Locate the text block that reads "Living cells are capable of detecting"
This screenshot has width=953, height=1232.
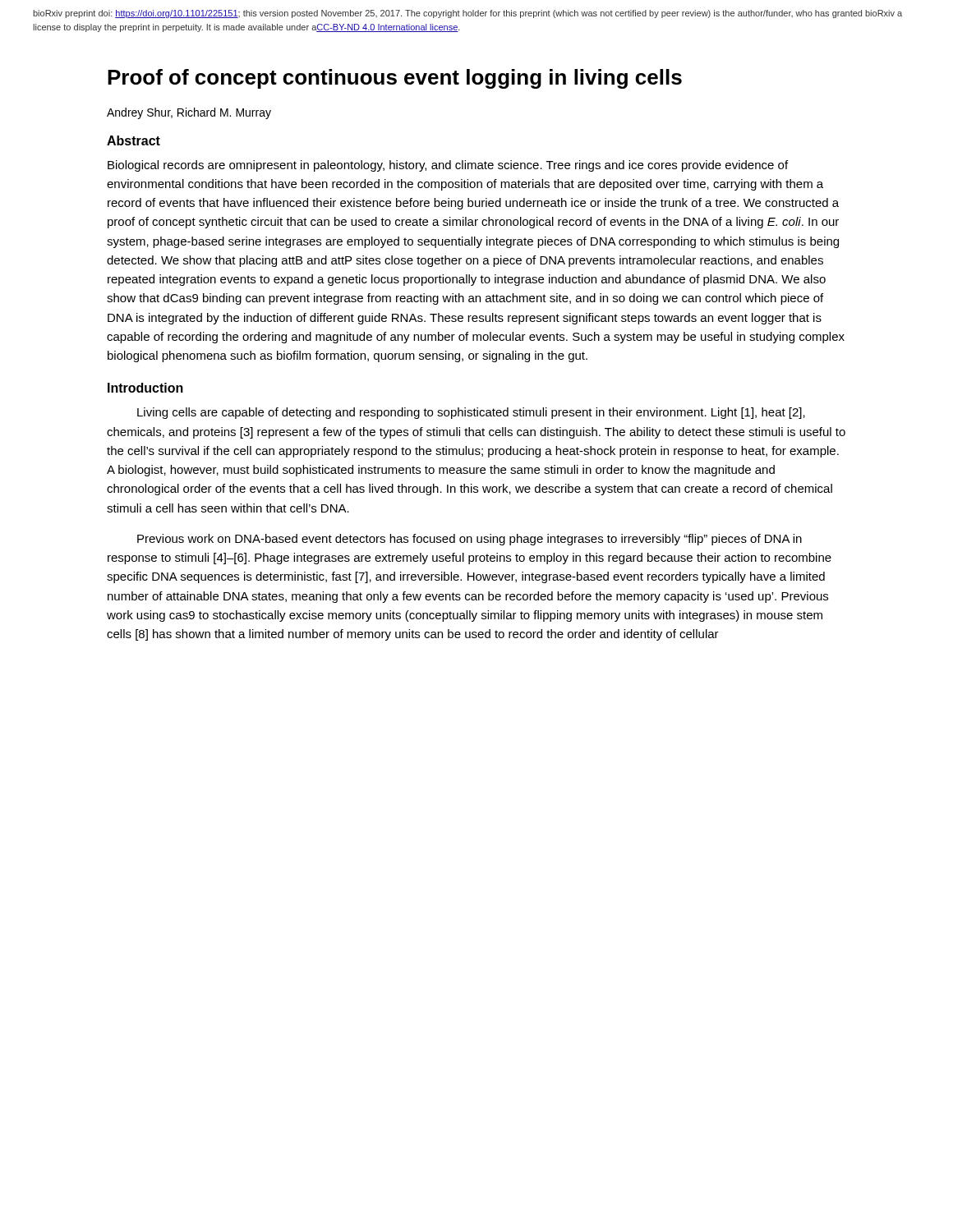(476, 460)
